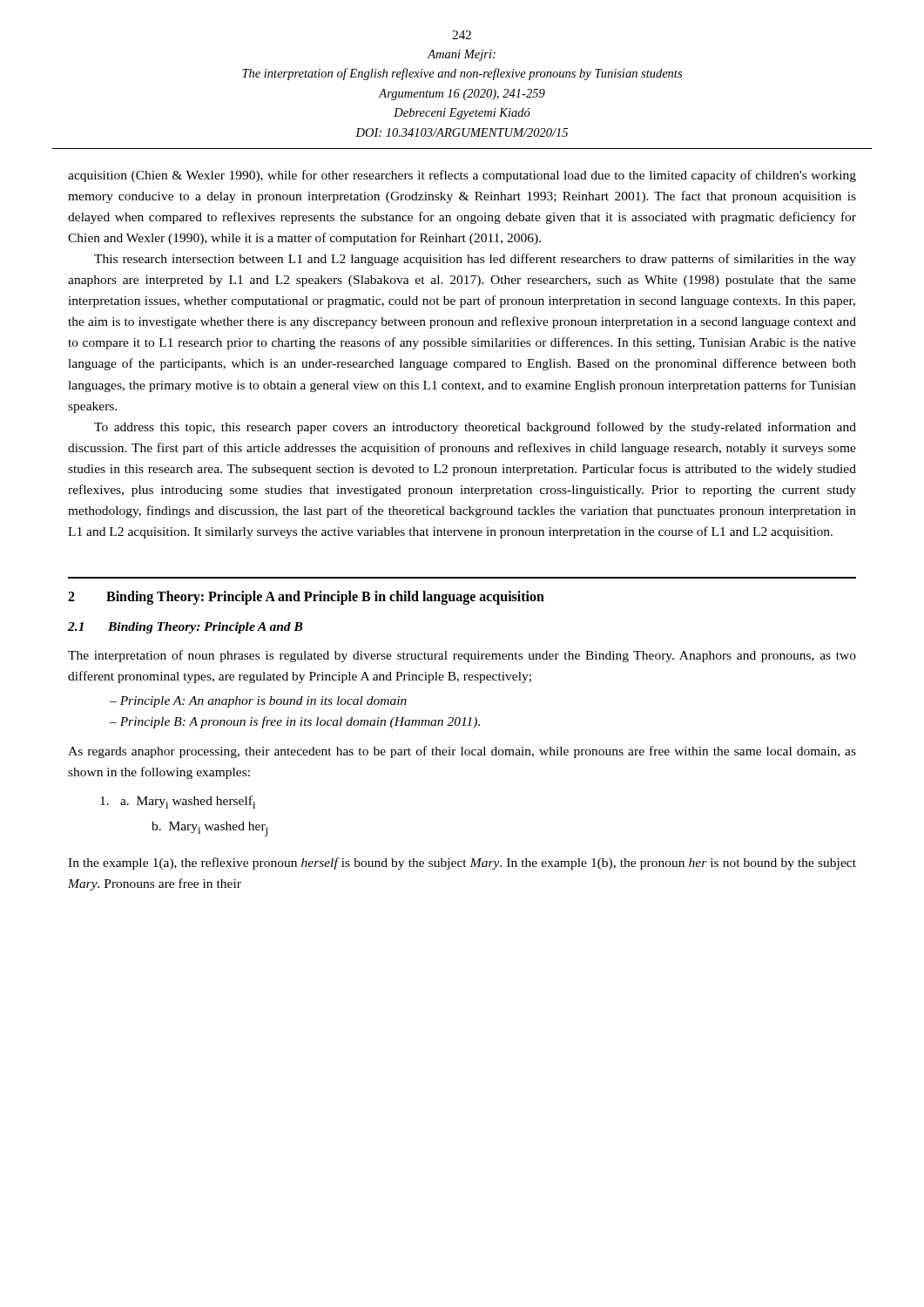This screenshot has height=1307, width=924.
Task: Find the text block starting "In the example 1(a), the reflexive"
Action: pos(462,873)
